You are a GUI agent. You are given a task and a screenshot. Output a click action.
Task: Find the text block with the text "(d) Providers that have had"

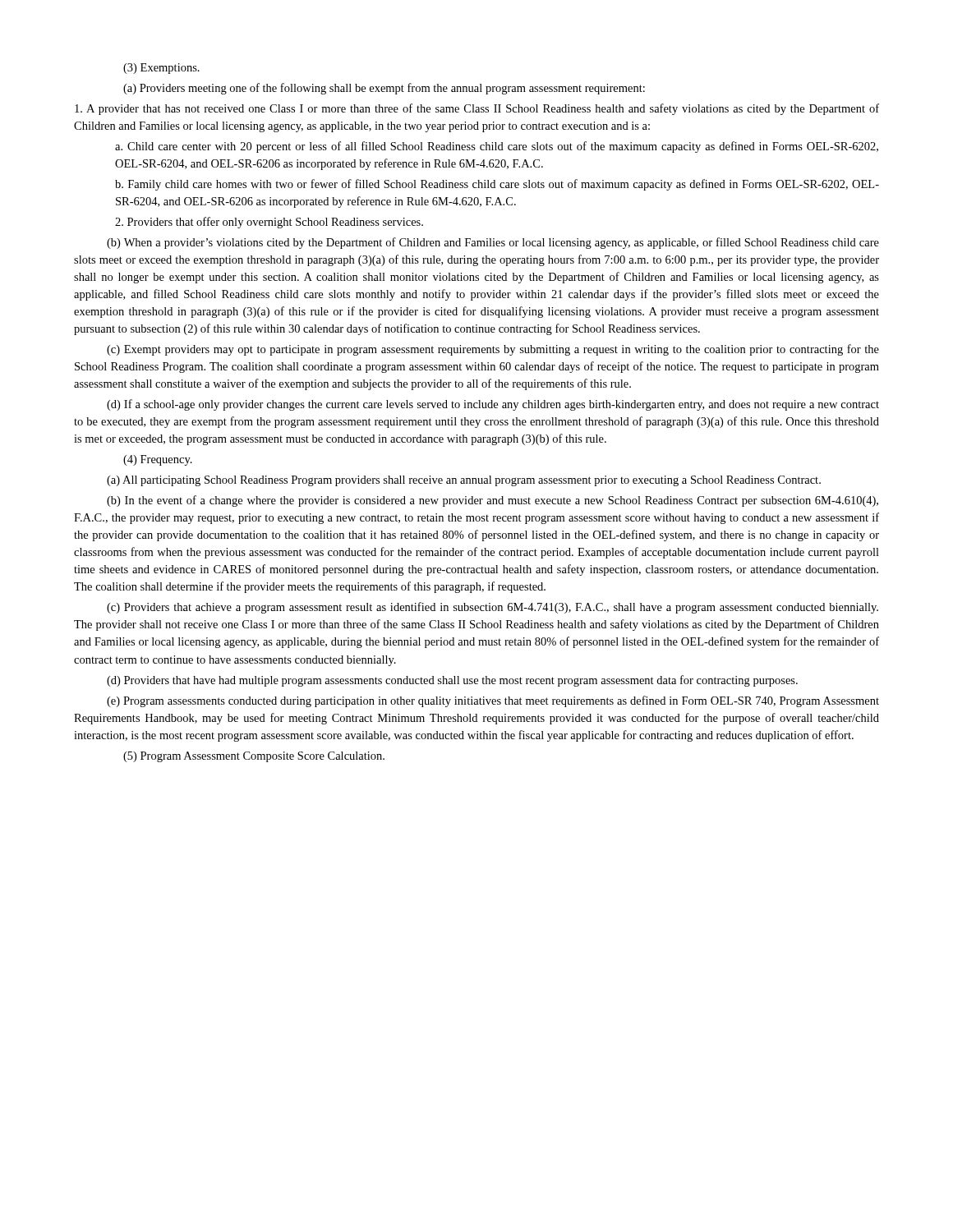(x=476, y=680)
